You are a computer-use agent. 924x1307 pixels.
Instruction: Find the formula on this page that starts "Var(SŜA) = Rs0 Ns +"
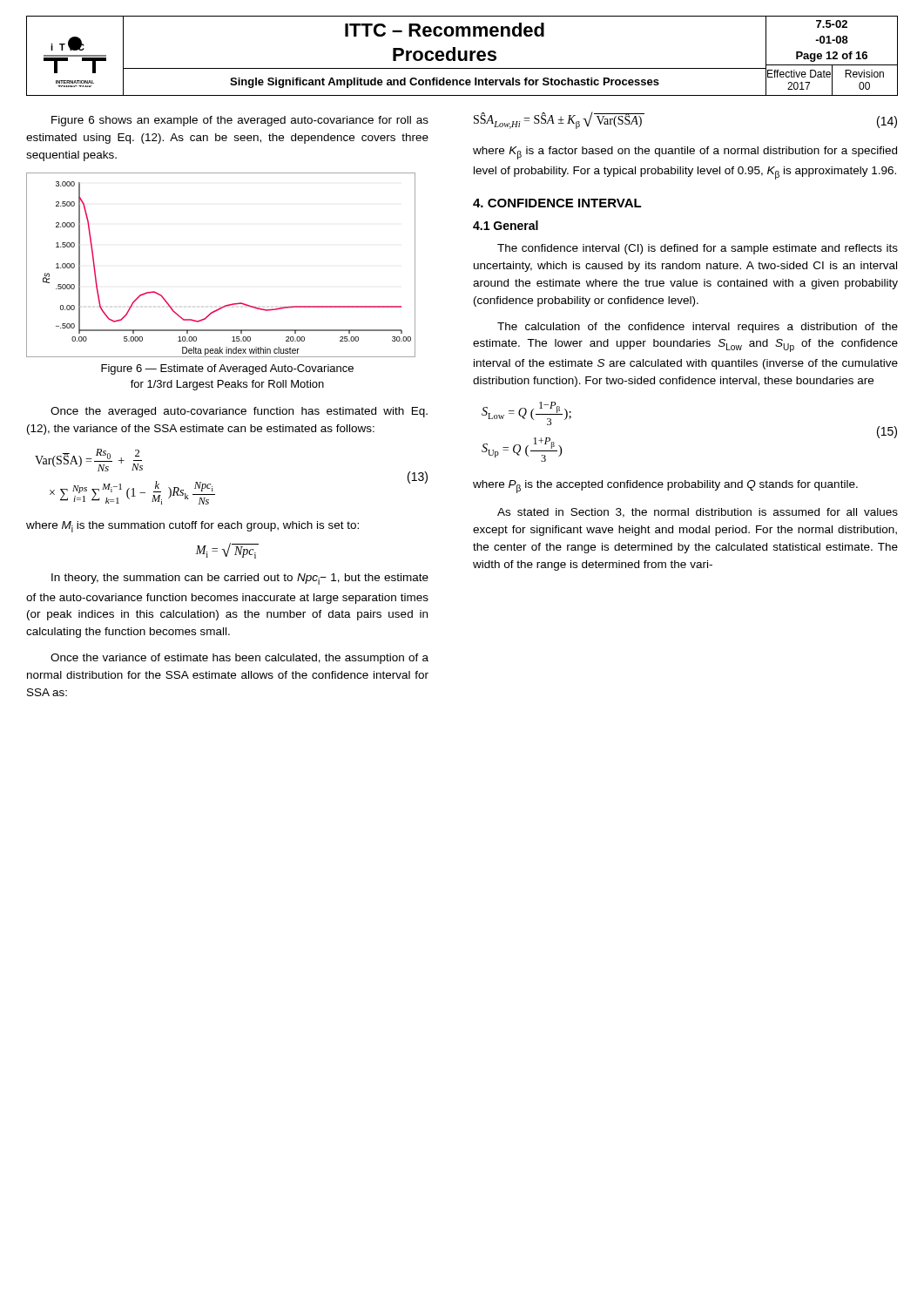[x=232, y=477]
